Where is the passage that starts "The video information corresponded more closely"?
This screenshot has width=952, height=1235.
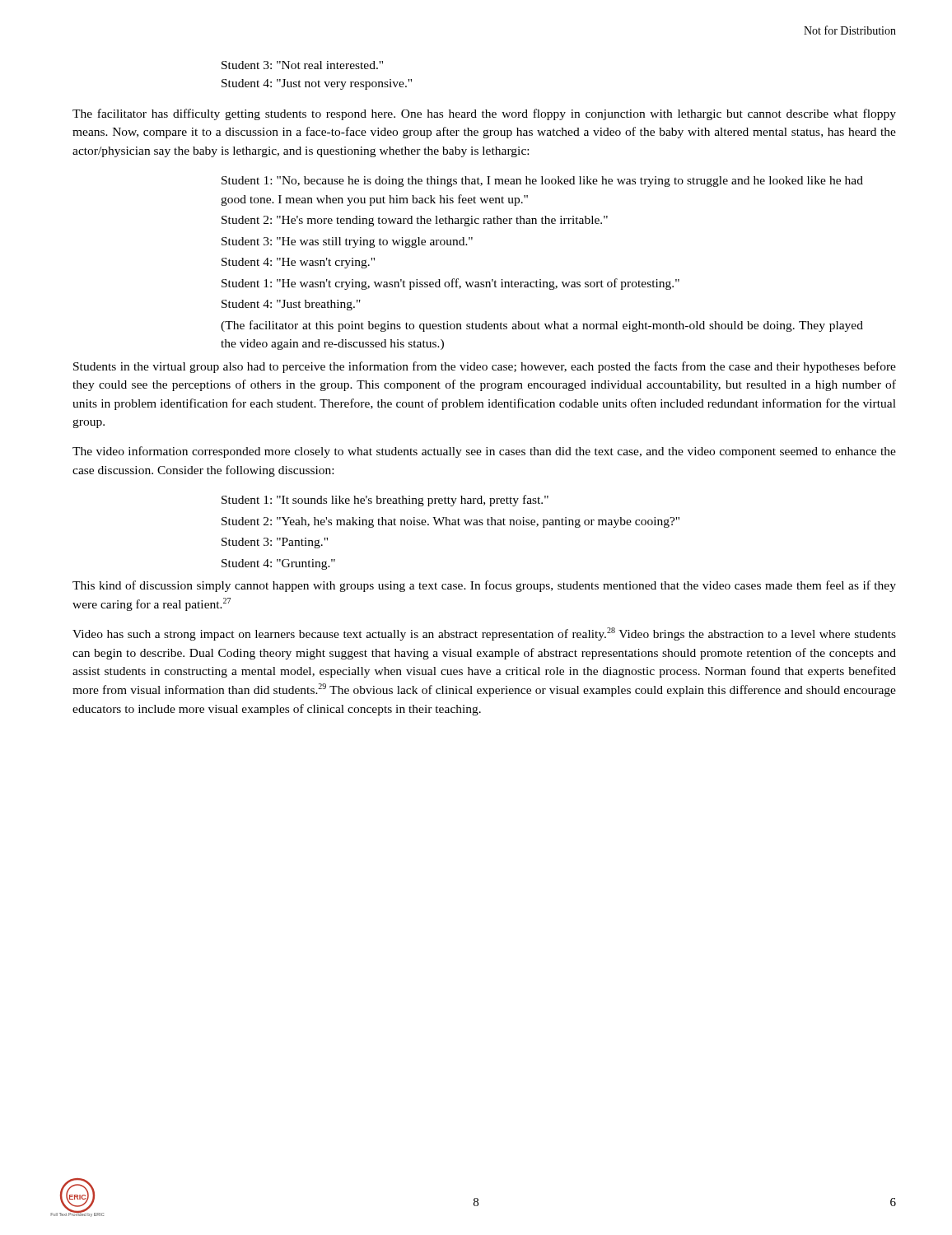(x=484, y=461)
